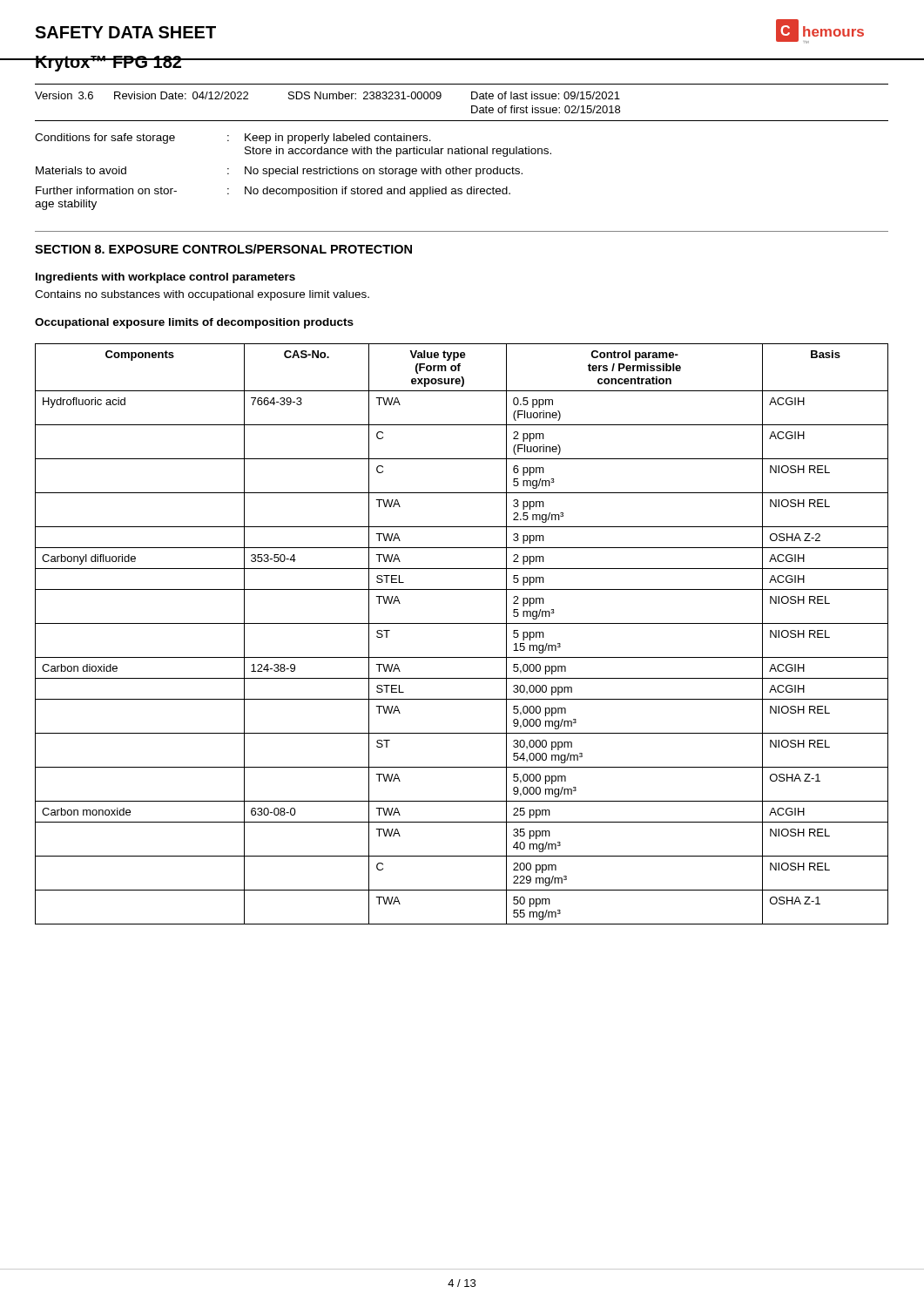Click on the text block with the text "Further information on stor-age stability :"
924x1307 pixels.
pyautogui.click(x=273, y=197)
